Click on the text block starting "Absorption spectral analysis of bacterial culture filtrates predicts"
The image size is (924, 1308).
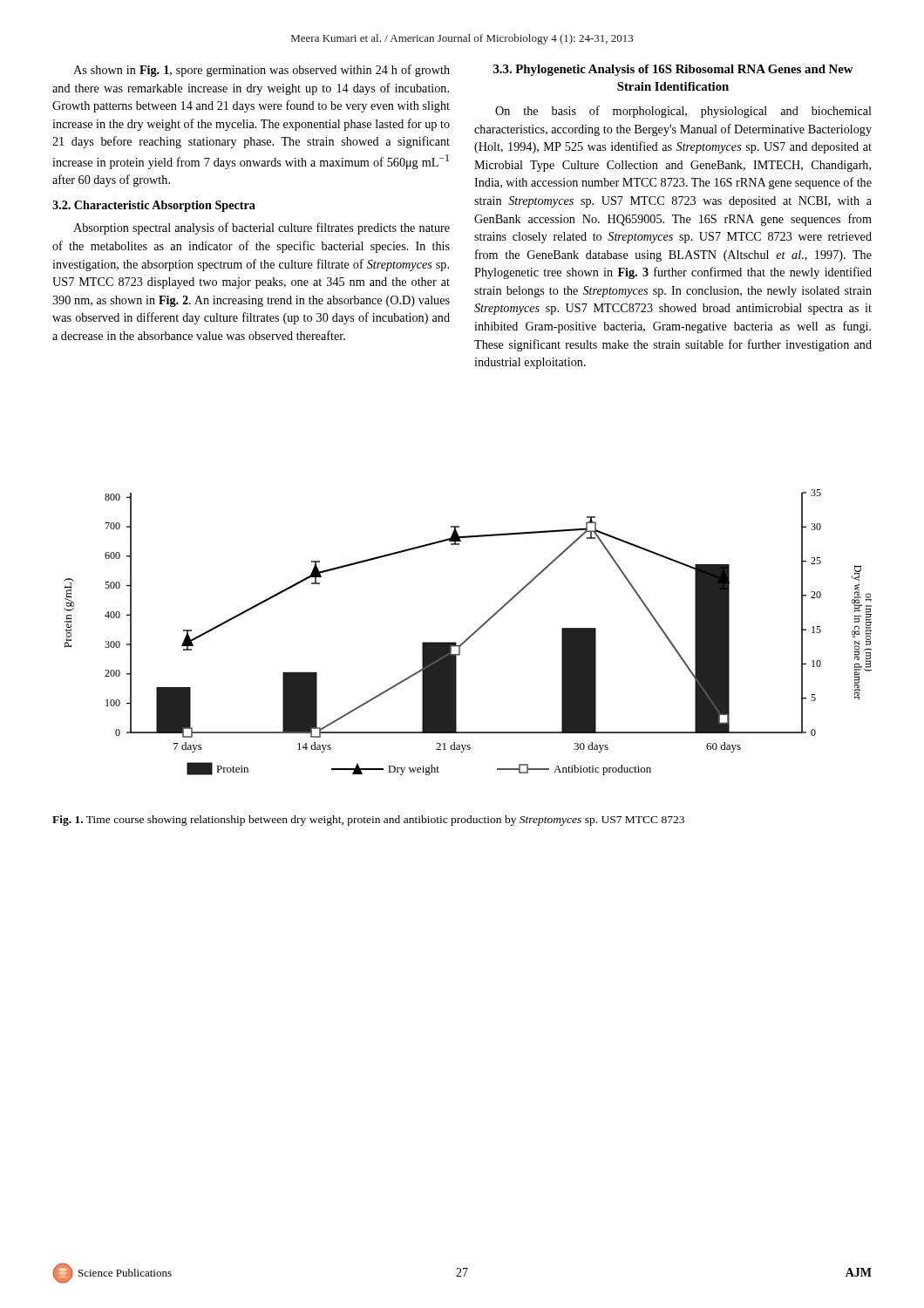251,282
